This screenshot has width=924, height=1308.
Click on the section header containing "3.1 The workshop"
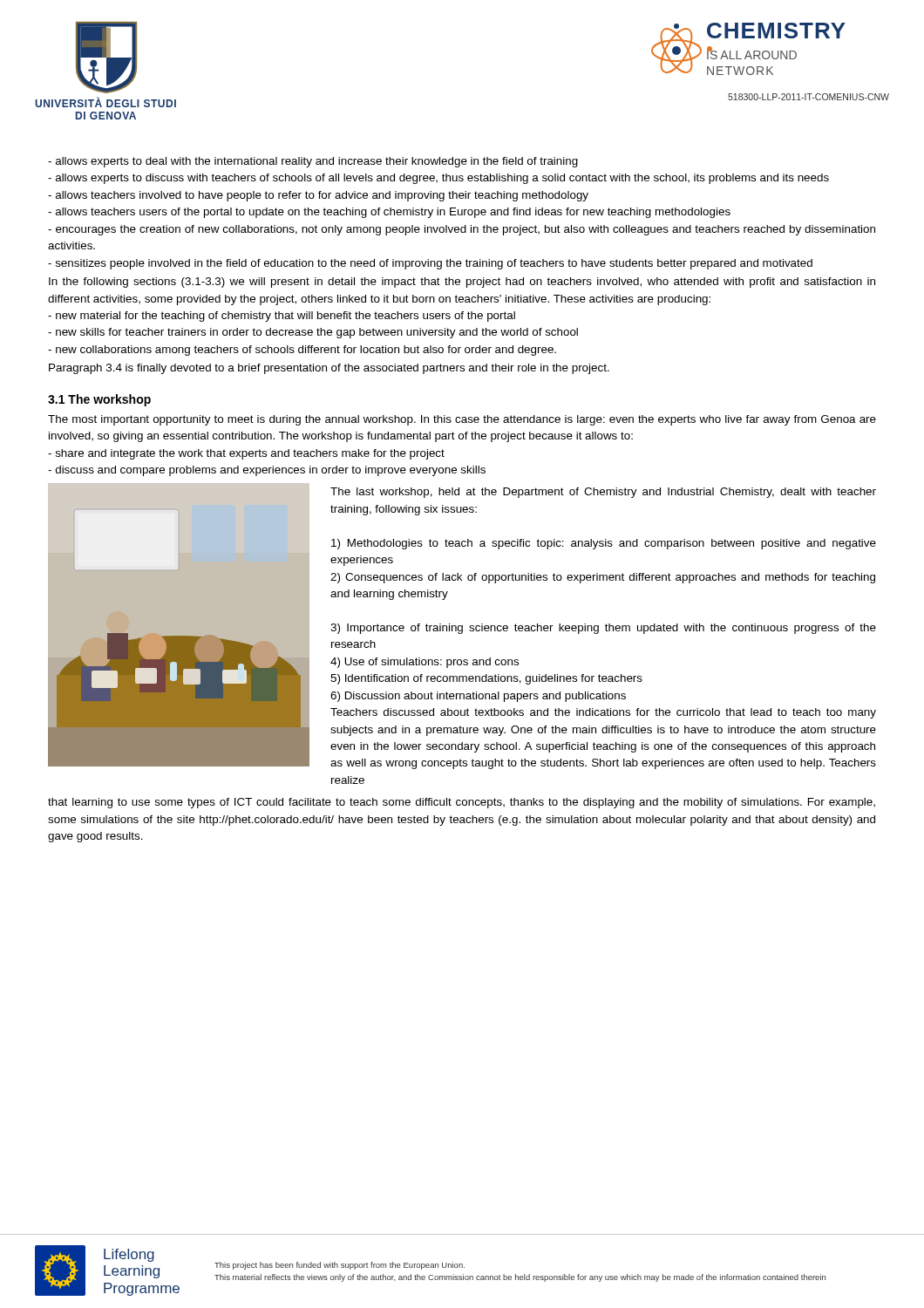click(x=99, y=399)
